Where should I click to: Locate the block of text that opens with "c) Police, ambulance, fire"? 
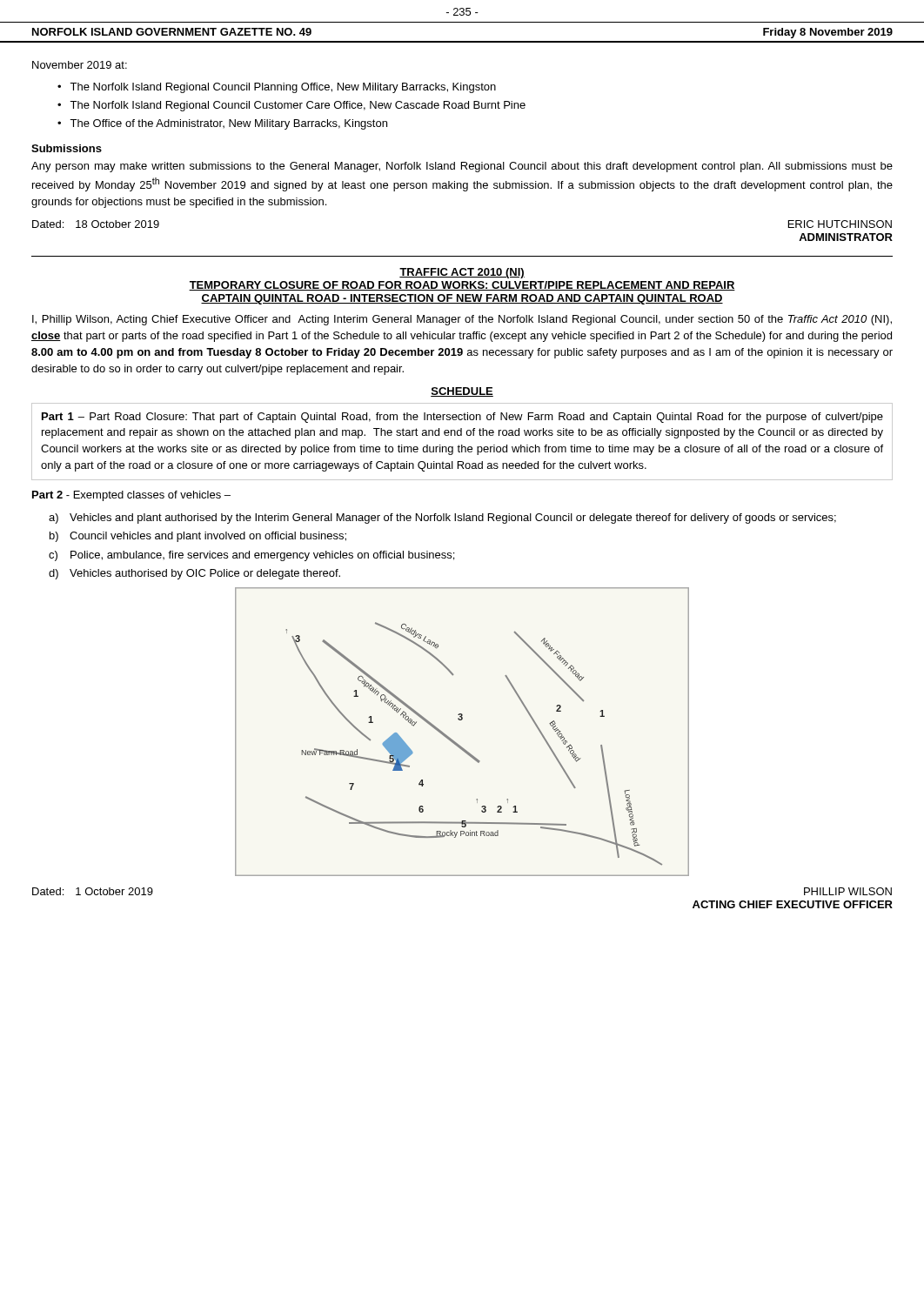(252, 555)
